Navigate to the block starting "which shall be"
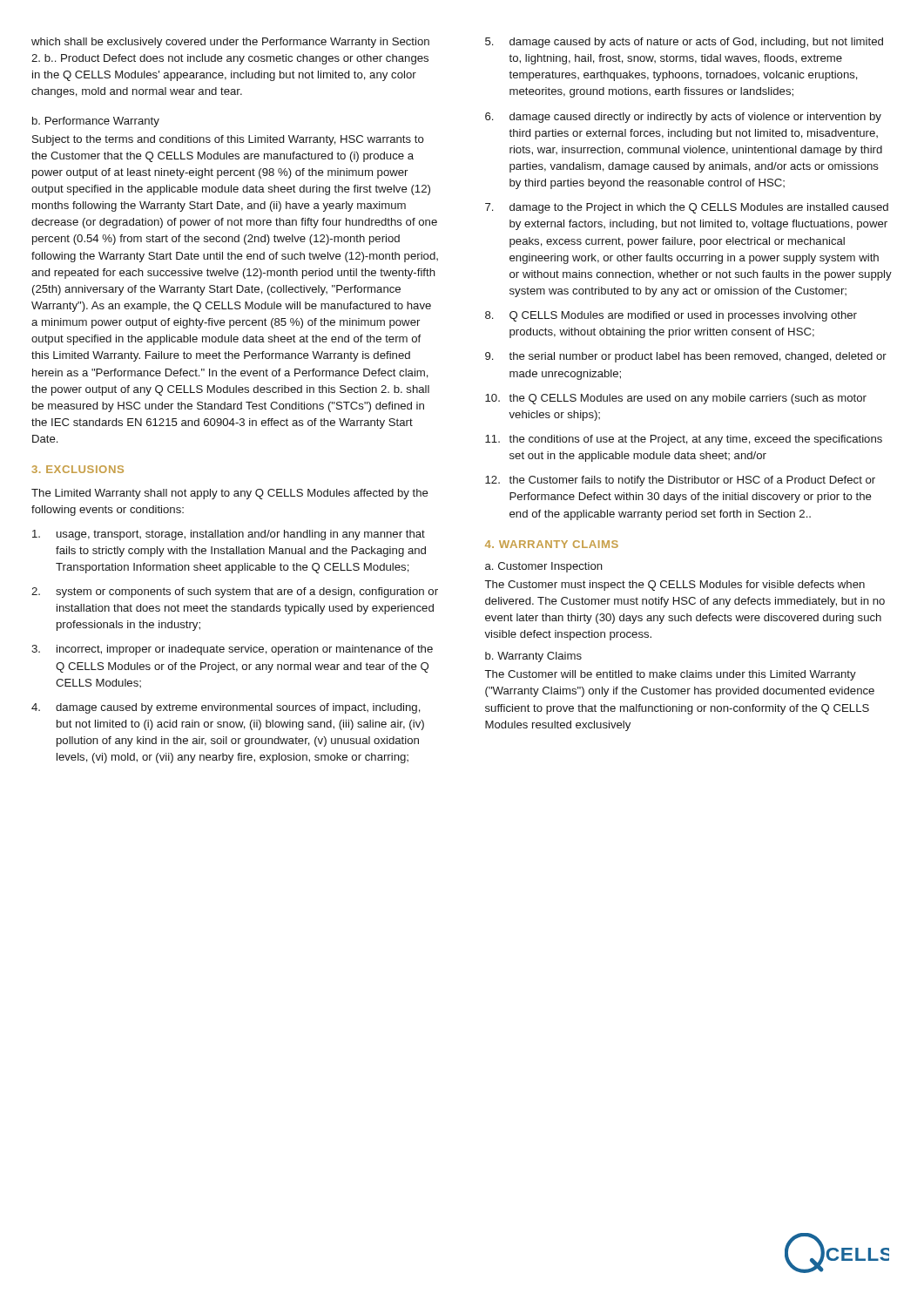This screenshot has height=1307, width=924. click(x=235, y=66)
